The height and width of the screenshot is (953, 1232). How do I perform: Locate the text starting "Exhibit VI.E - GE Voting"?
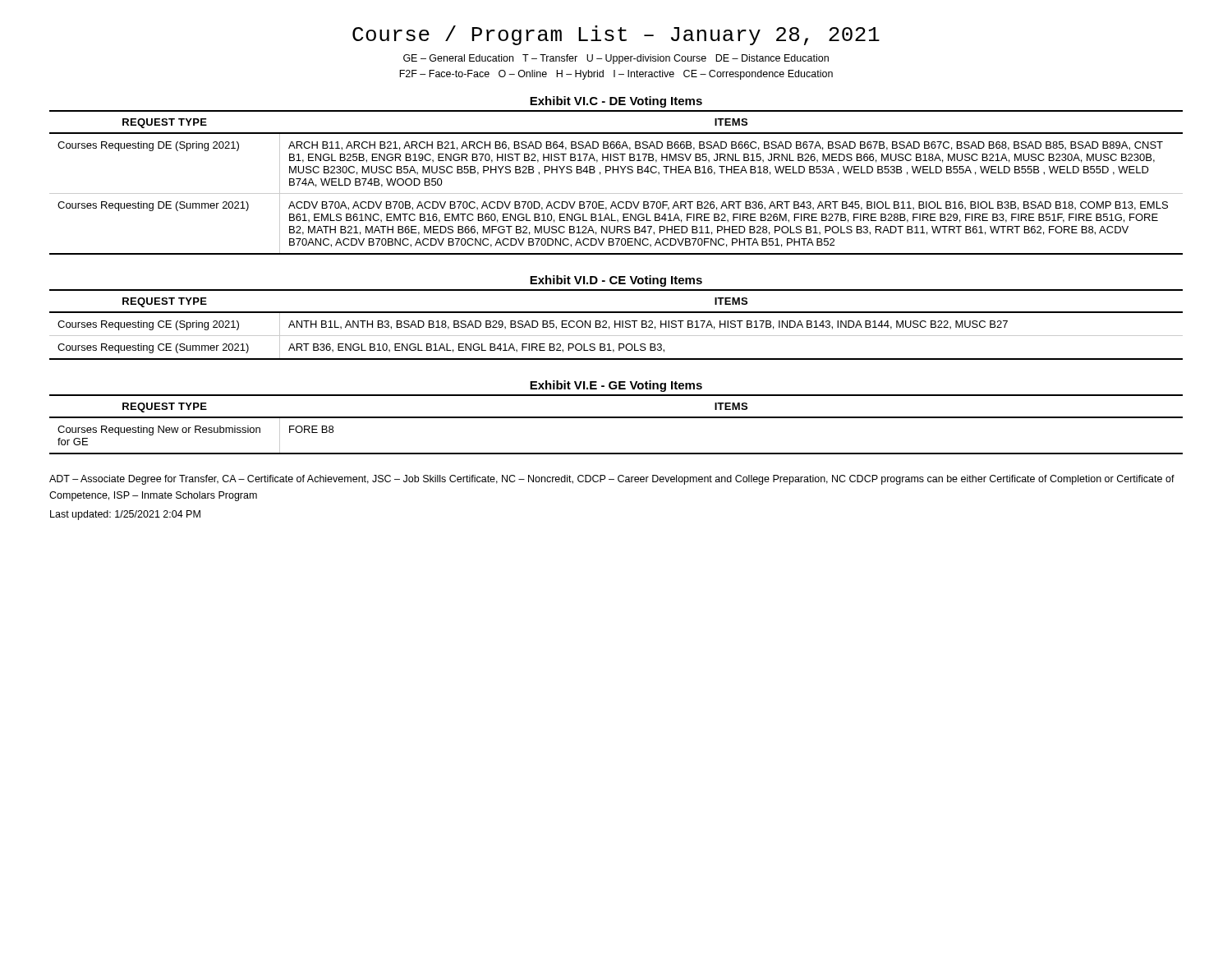(x=616, y=384)
